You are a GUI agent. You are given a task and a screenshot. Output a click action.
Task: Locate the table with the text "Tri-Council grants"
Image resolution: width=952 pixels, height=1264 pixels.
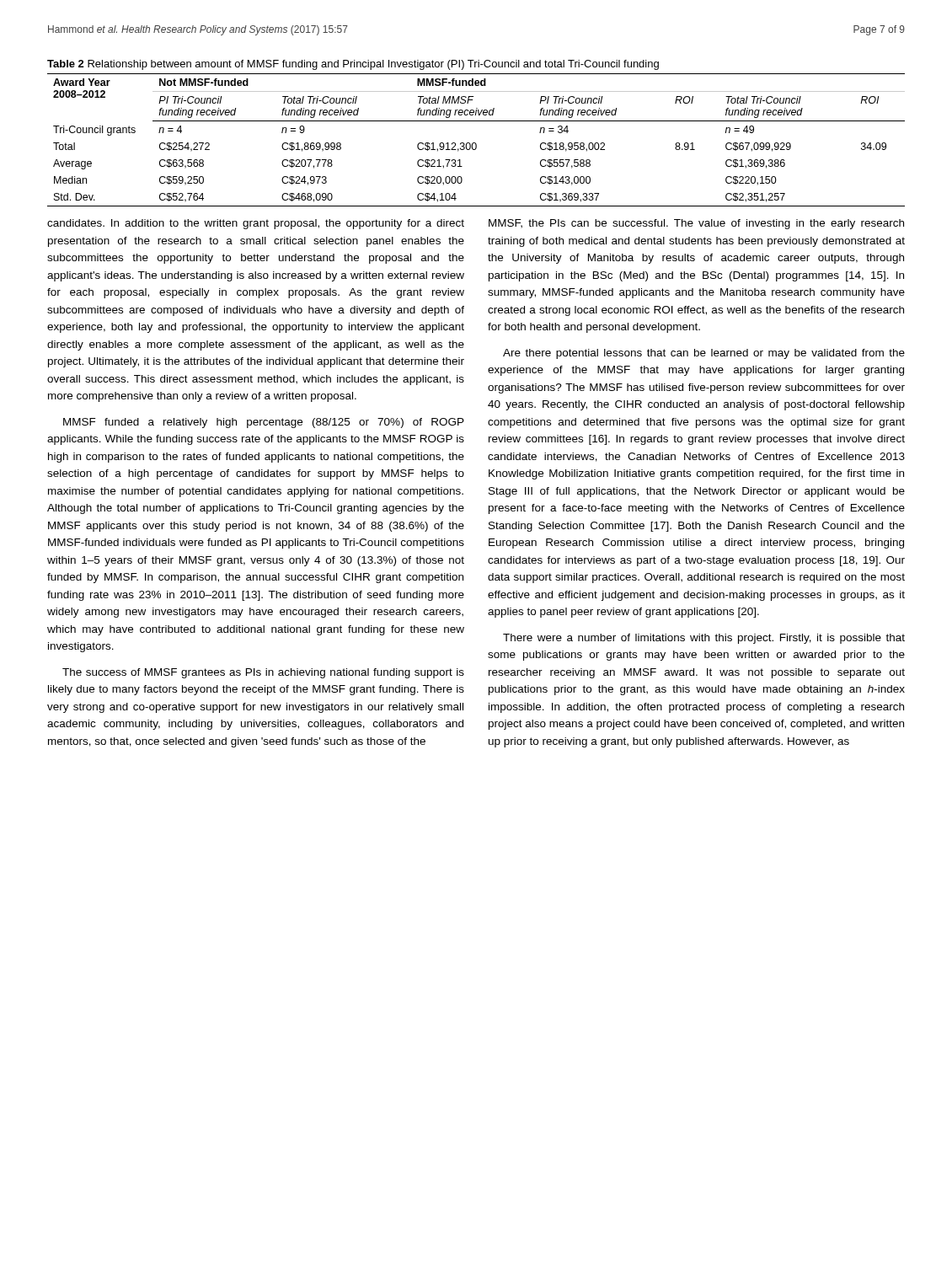(476, 140)
